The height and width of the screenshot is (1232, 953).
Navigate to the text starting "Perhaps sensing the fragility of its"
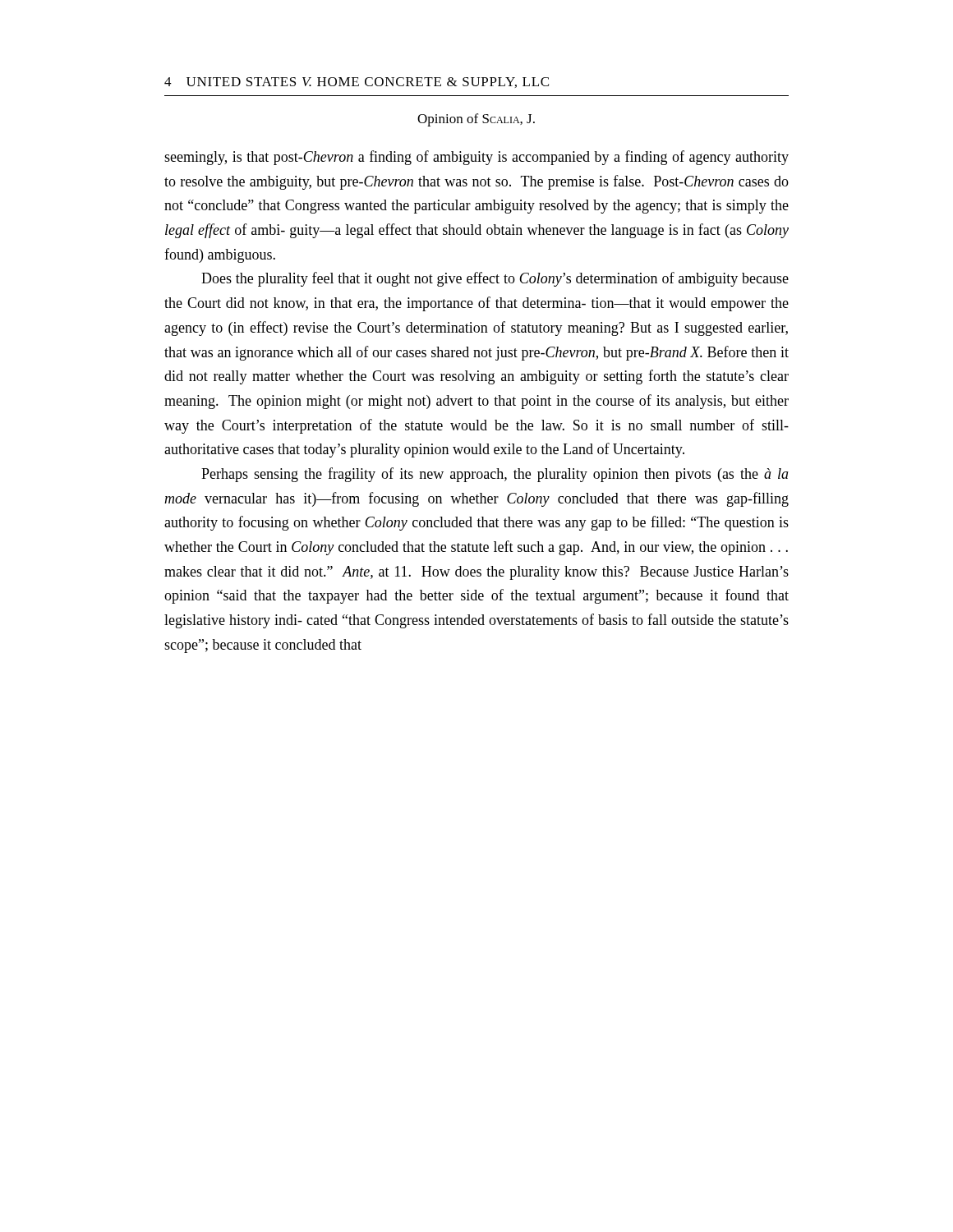pyautogui.click(x=476, y=559)
